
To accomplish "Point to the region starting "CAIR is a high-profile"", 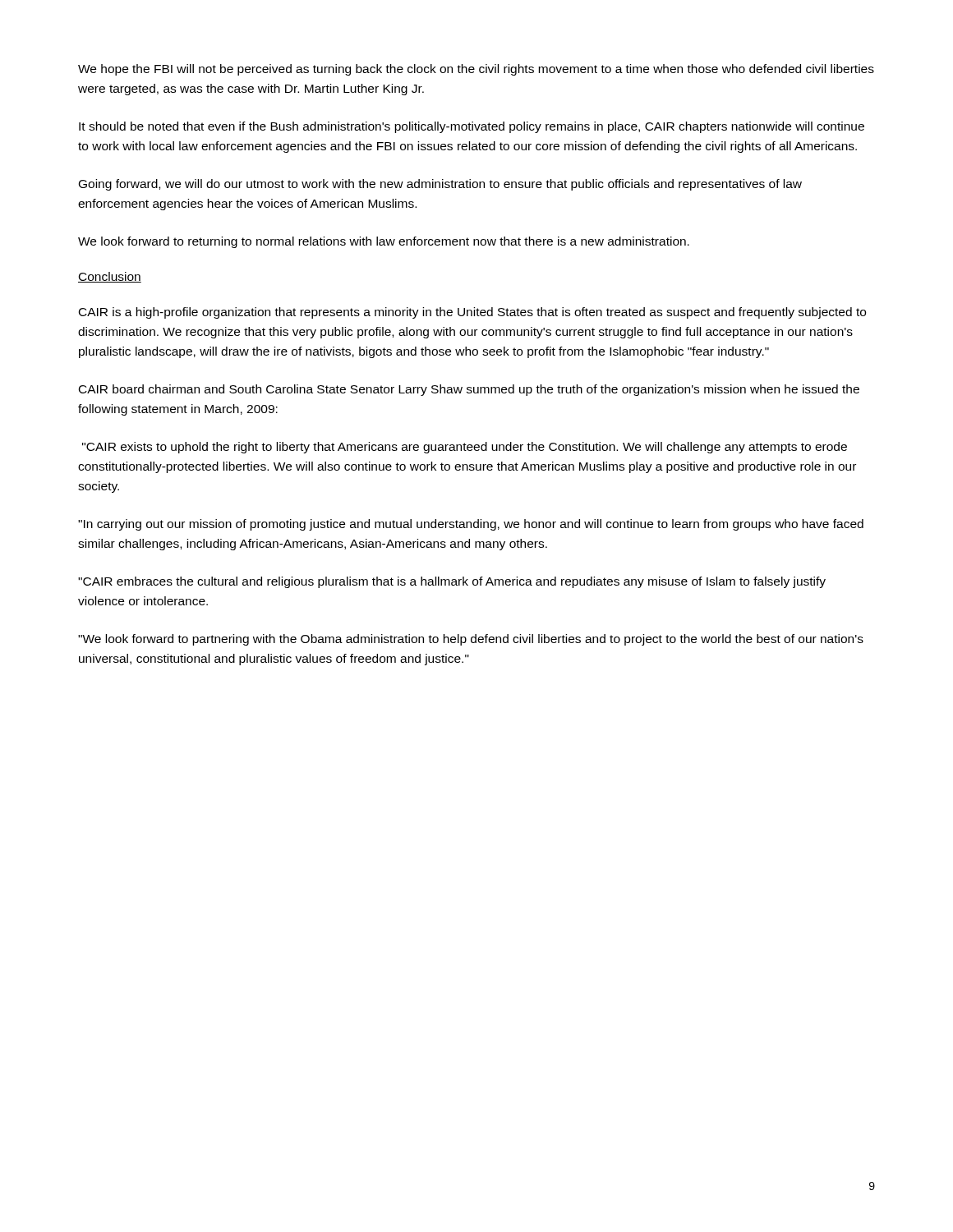I will (x=472, y=332).
